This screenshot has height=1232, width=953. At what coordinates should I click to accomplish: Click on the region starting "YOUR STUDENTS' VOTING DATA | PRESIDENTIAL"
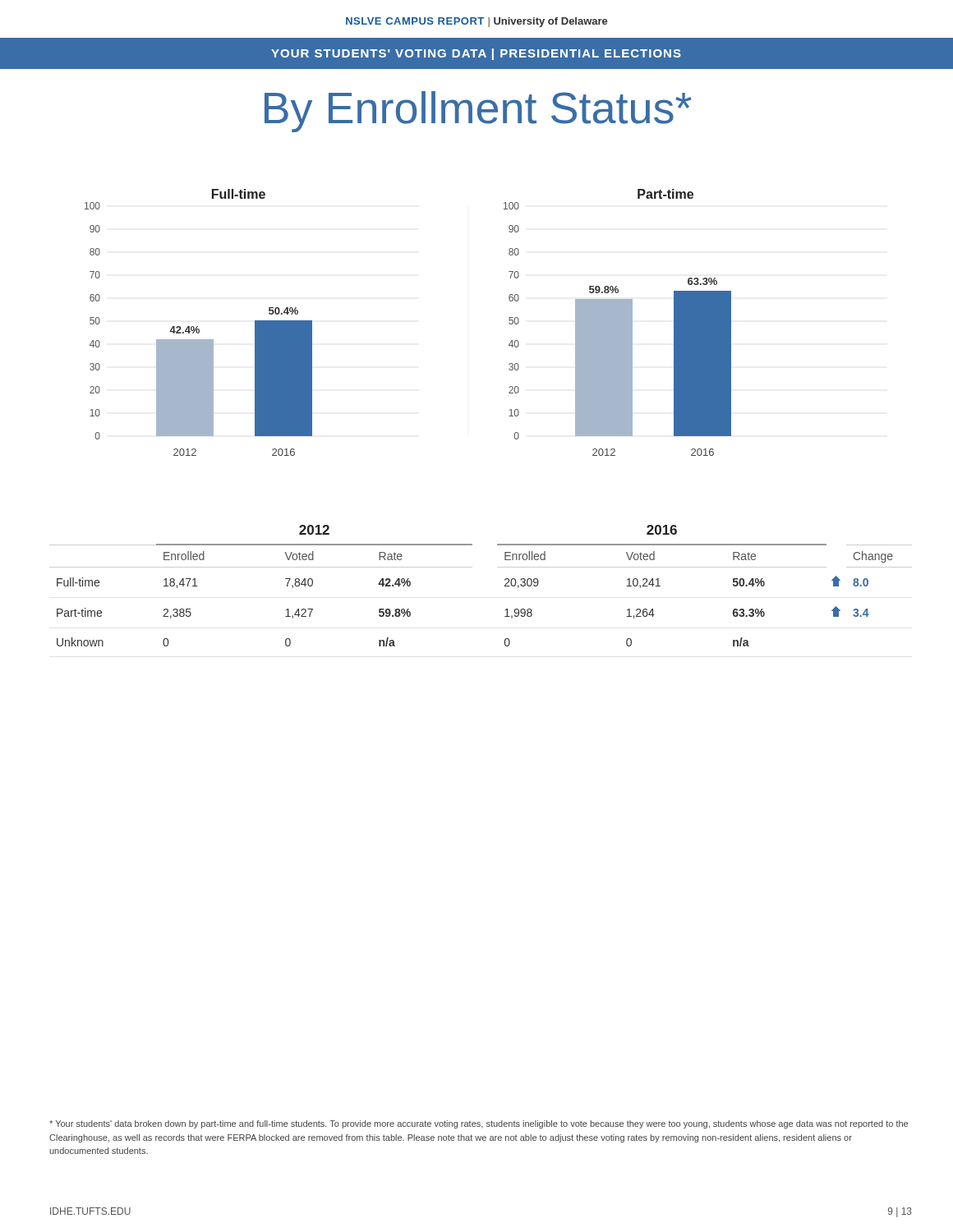[476, 53]
